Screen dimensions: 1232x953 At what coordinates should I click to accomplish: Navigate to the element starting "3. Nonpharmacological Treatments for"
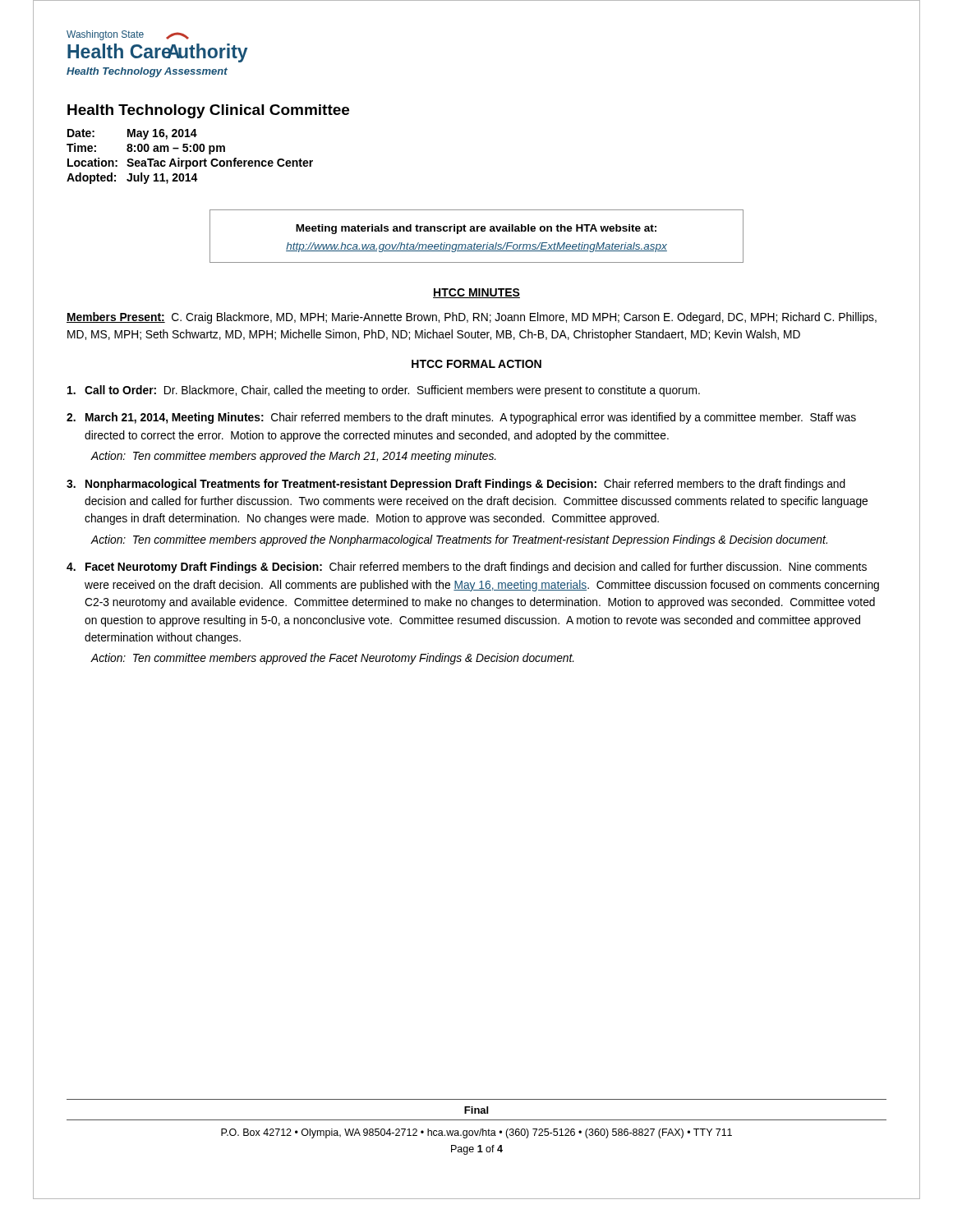click(x=476, y=502)
